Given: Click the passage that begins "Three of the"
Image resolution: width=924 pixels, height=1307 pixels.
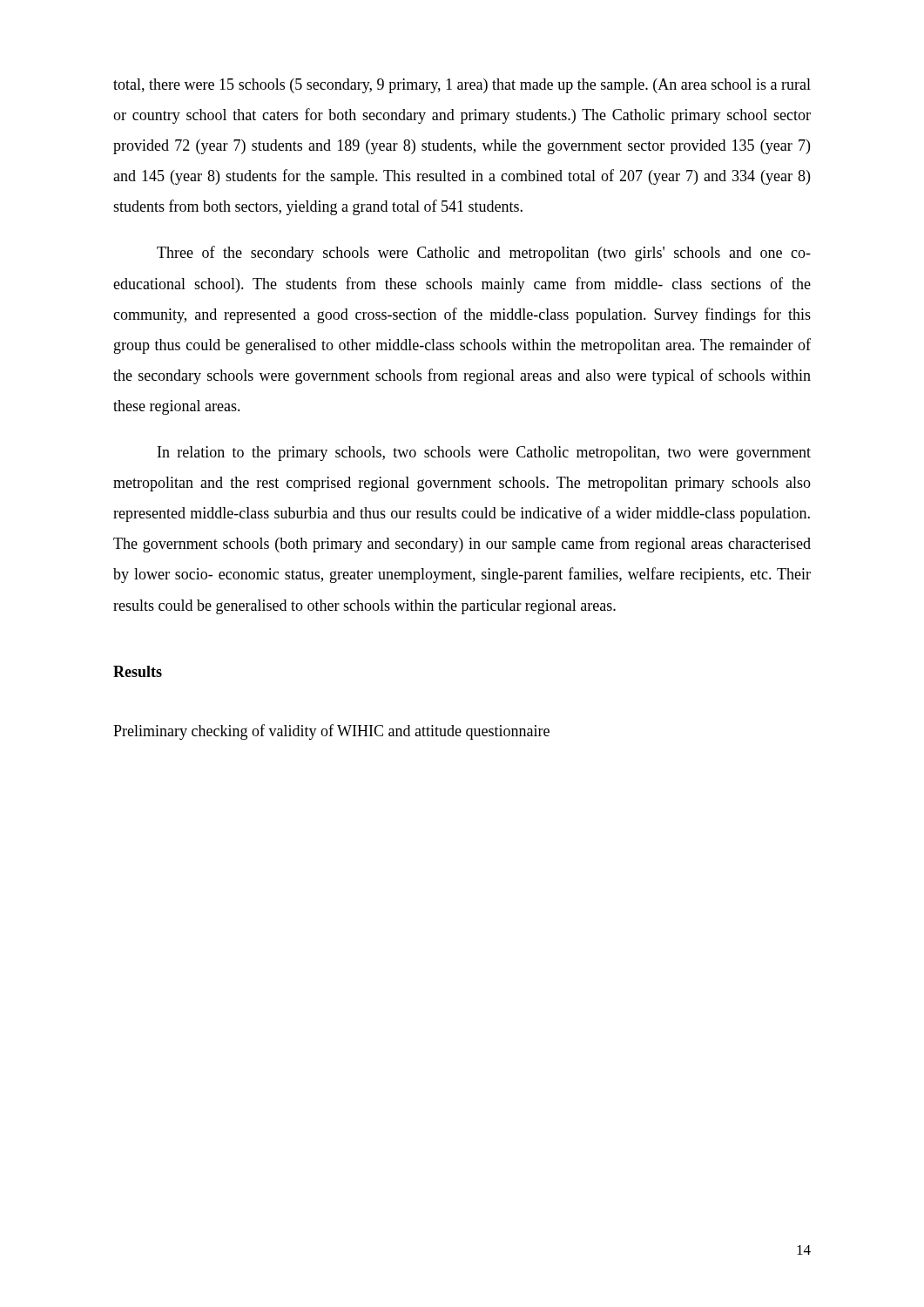Looking at the screenshot, I should tap(462, 330).
